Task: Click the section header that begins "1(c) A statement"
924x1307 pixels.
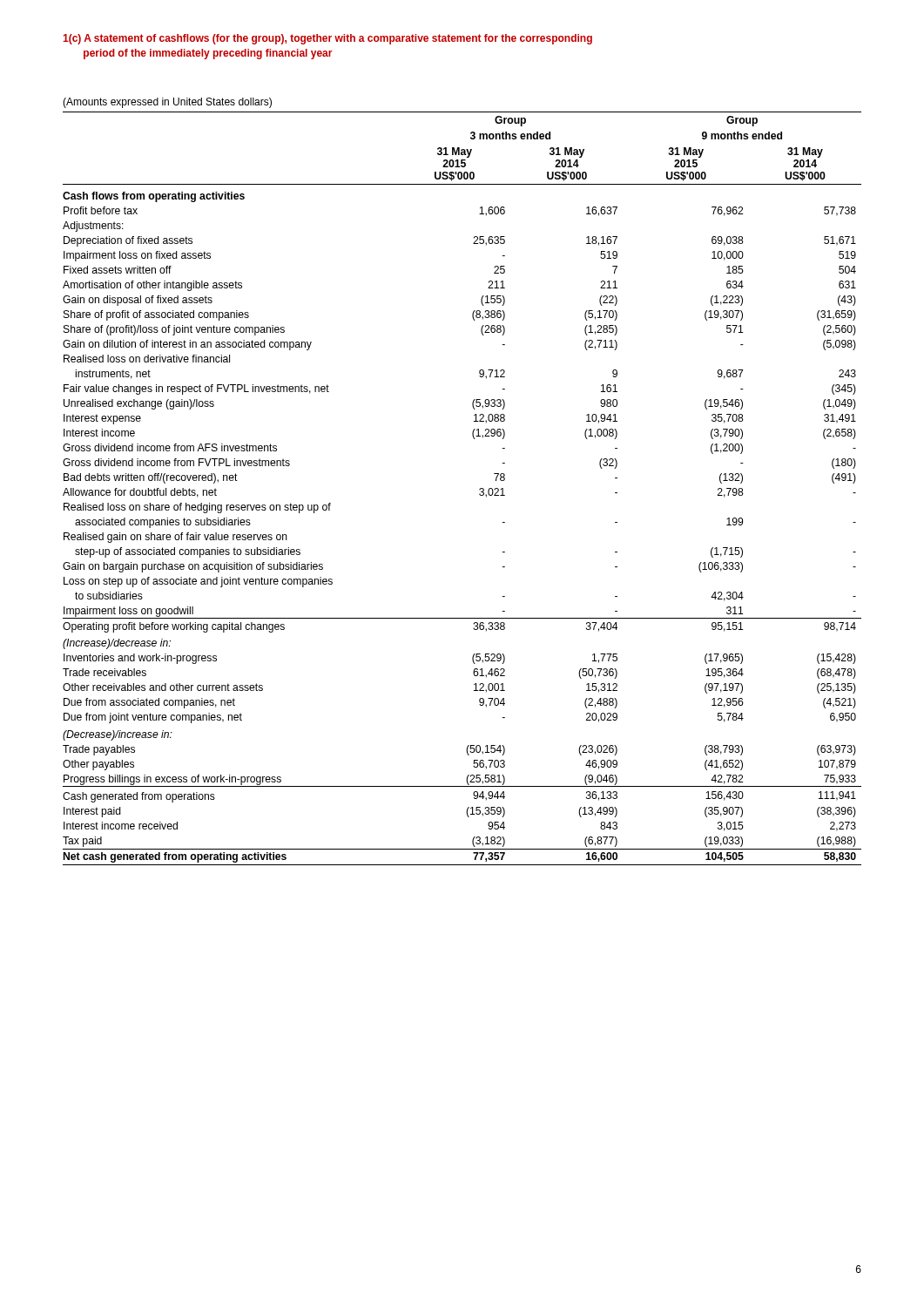Action: click(x=462, y=46)
